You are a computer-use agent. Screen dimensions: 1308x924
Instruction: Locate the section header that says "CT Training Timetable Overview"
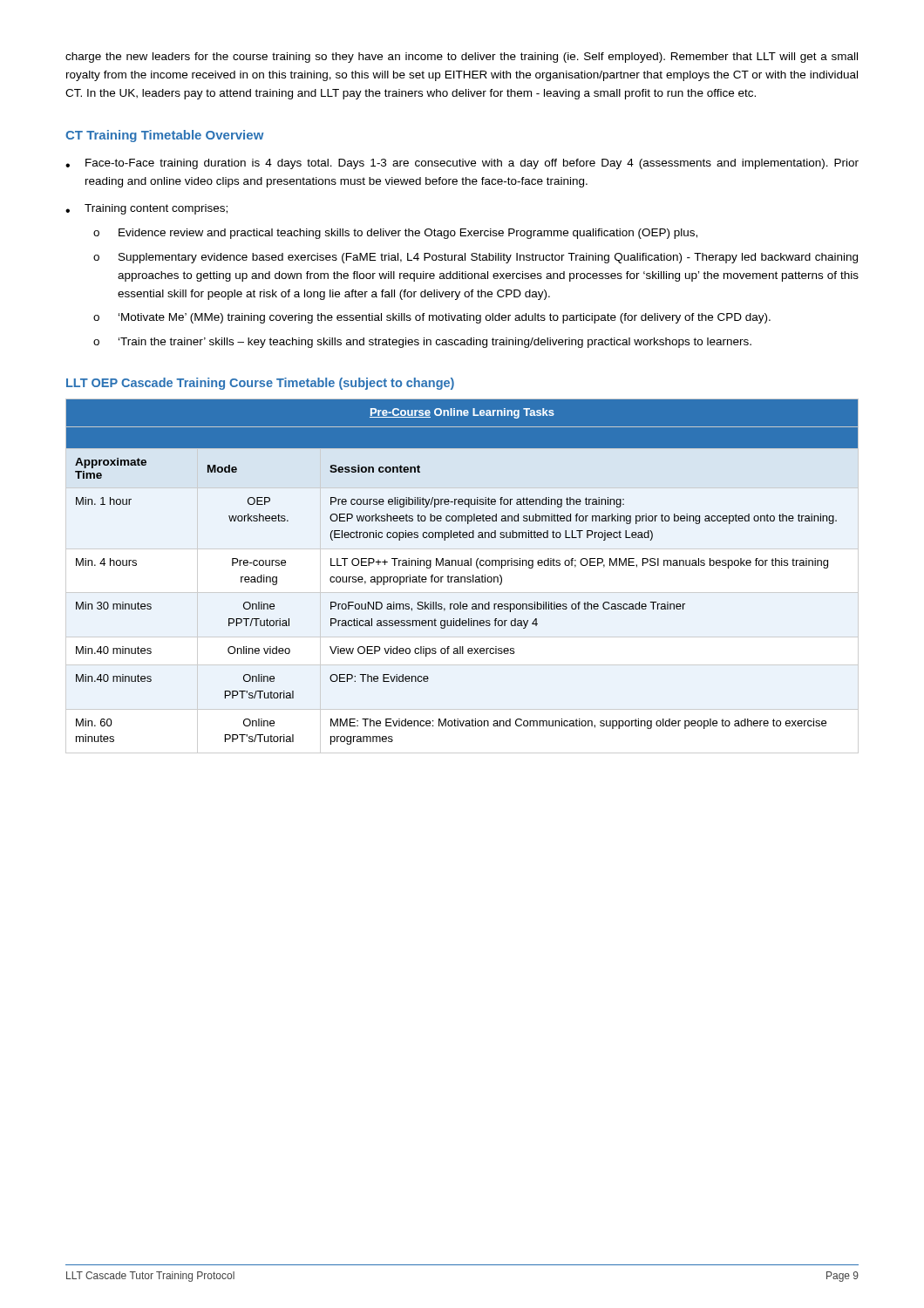(164, 135)
